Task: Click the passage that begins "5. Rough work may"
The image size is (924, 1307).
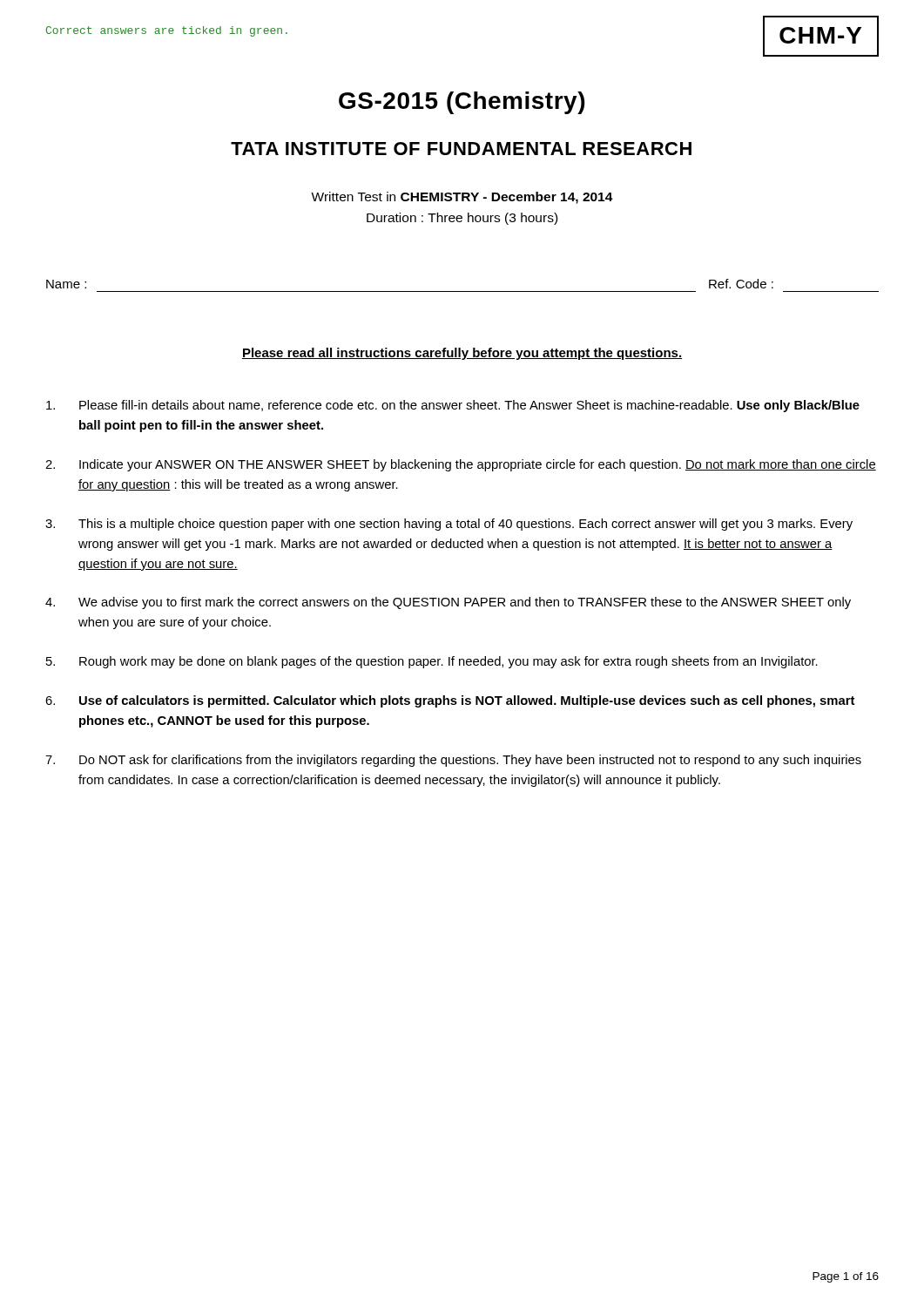Action: click(462, 662)
